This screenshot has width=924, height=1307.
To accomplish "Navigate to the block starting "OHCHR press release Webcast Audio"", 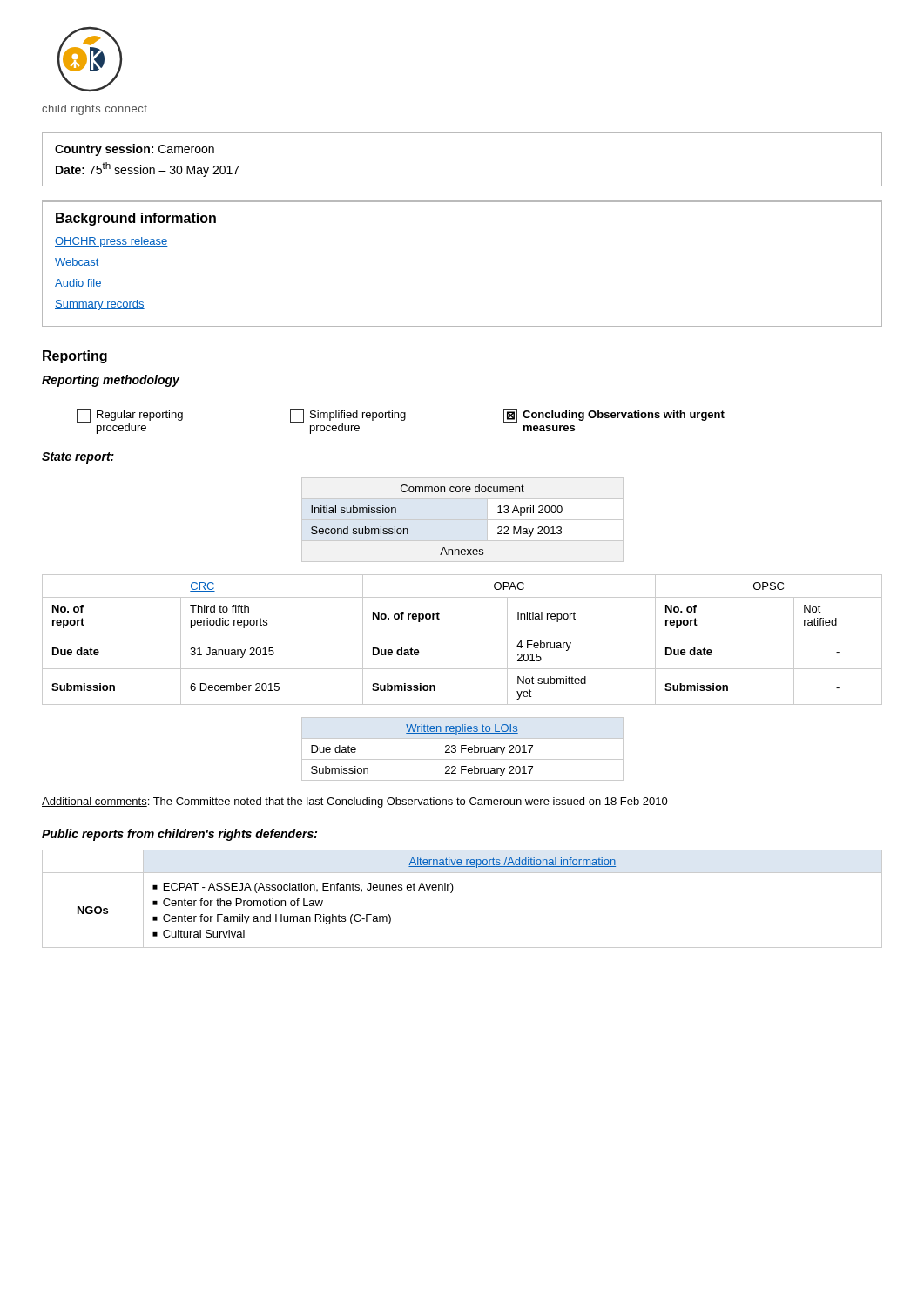I will 111,242.
